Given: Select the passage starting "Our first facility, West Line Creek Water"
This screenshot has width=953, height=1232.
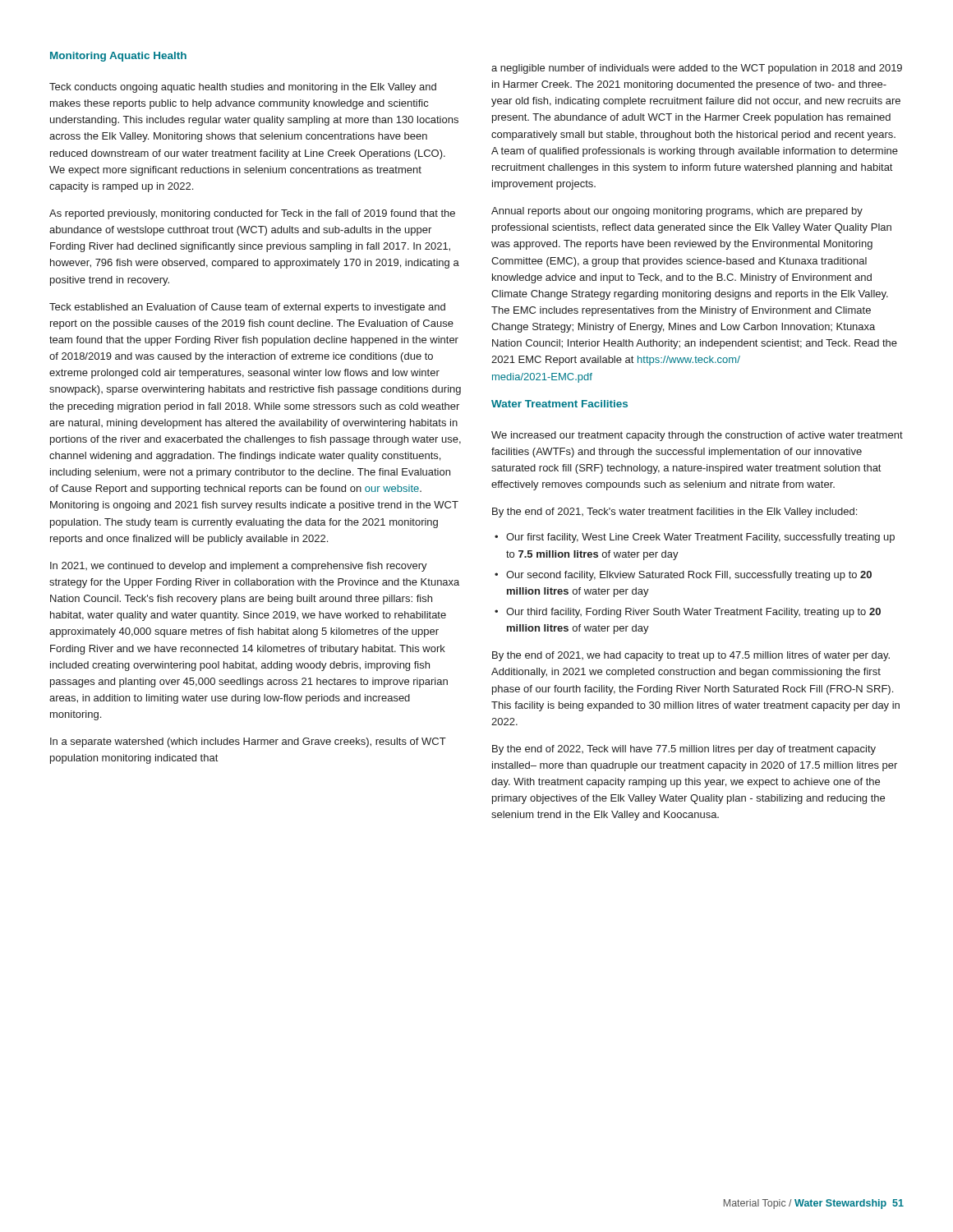Looking at the screenshot, I should click(701, 545).
